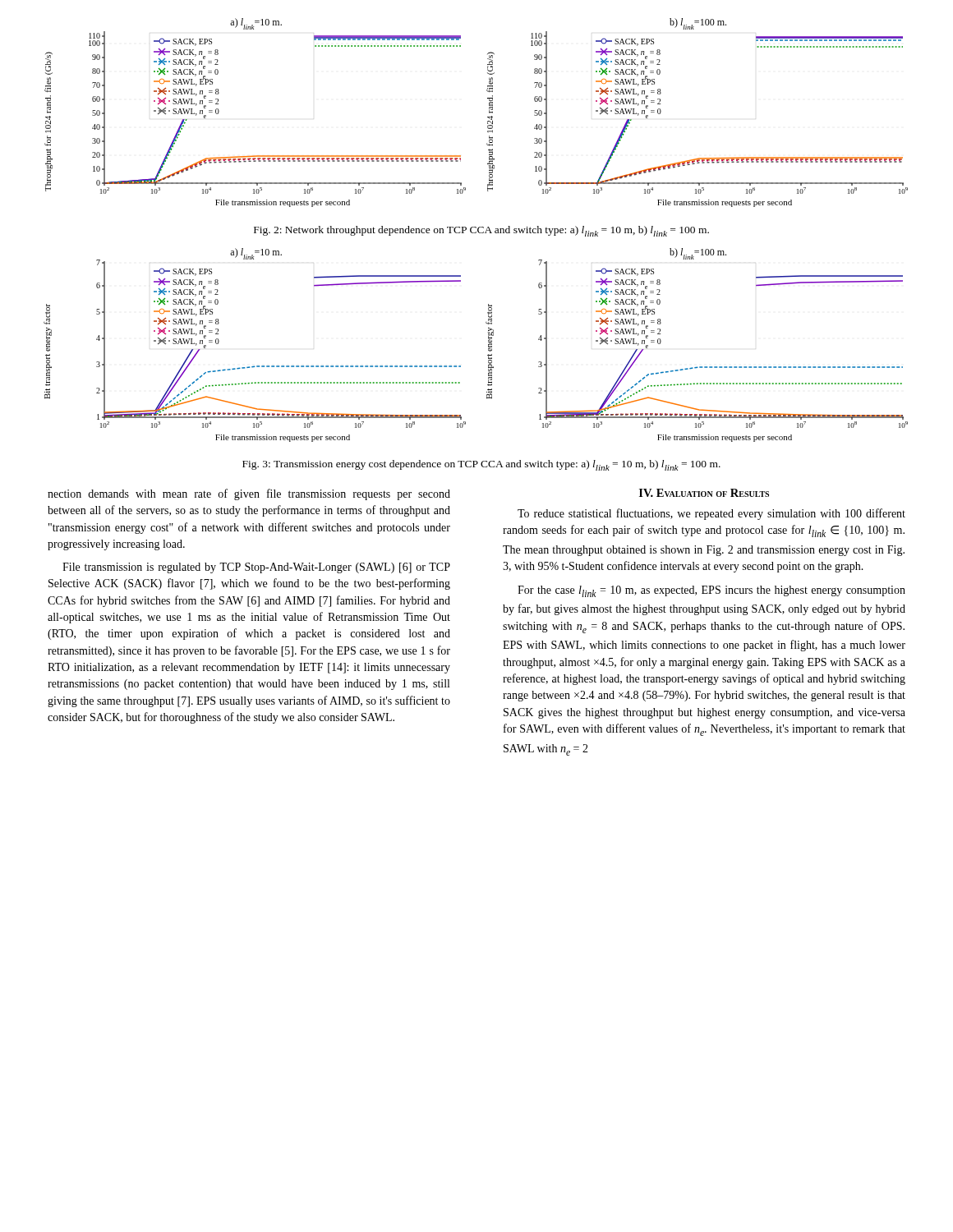
Task: Select the region starting "Fig. 3: Transmission energy cost"
Action: point(481,465)
